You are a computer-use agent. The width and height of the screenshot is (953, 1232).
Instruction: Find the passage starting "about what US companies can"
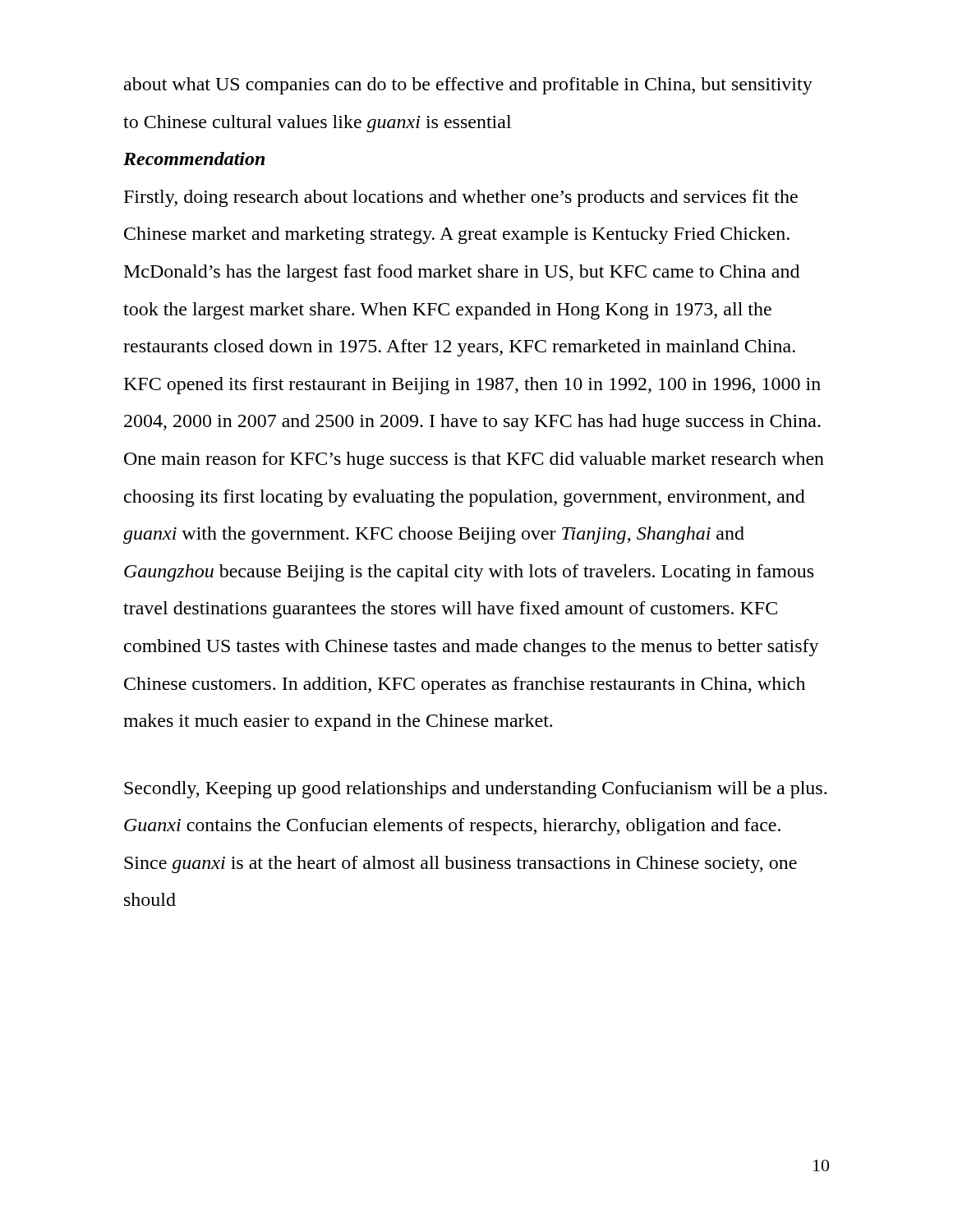click(468, 86)
